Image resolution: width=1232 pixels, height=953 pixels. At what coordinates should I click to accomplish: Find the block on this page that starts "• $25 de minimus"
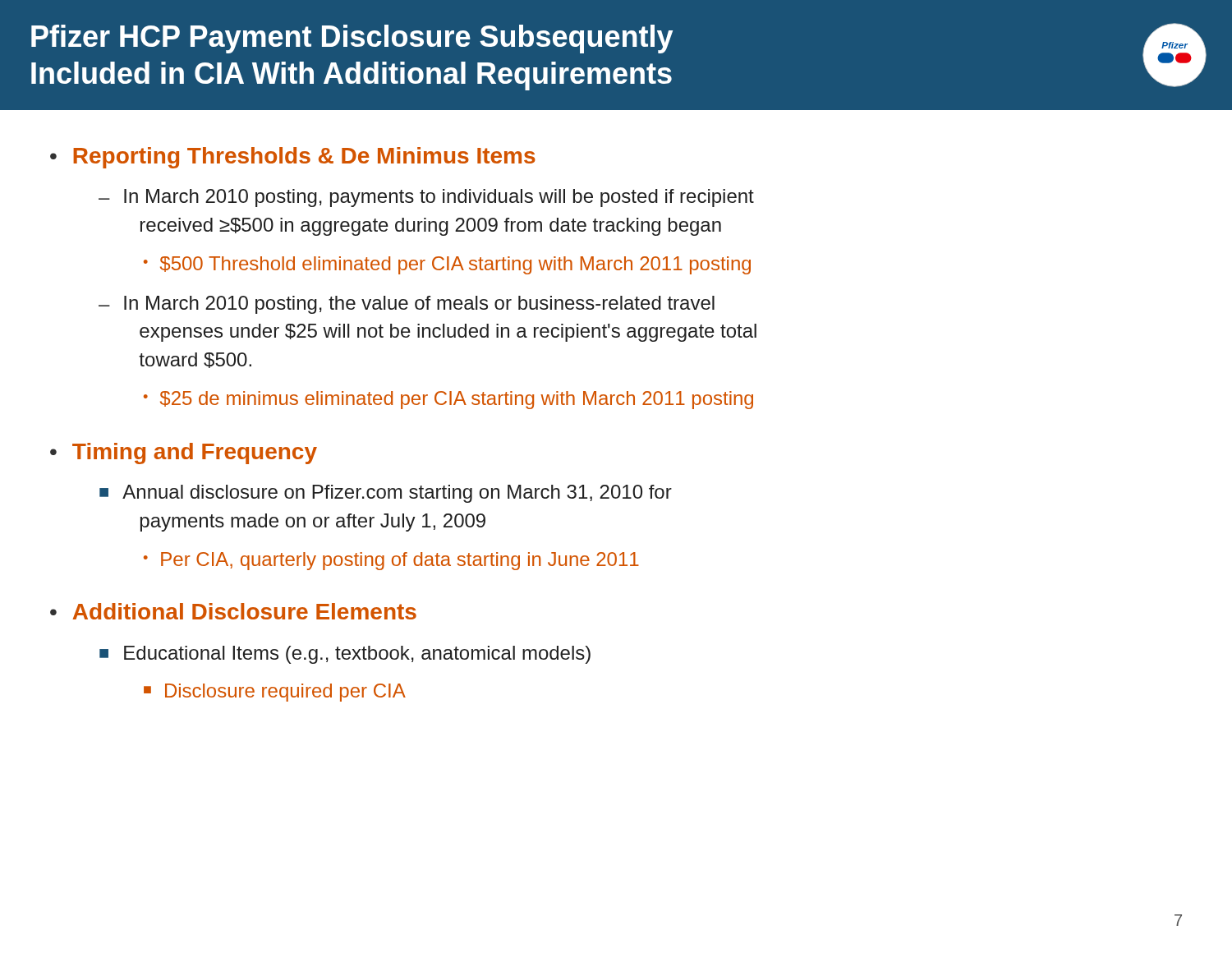pos(449,398)
